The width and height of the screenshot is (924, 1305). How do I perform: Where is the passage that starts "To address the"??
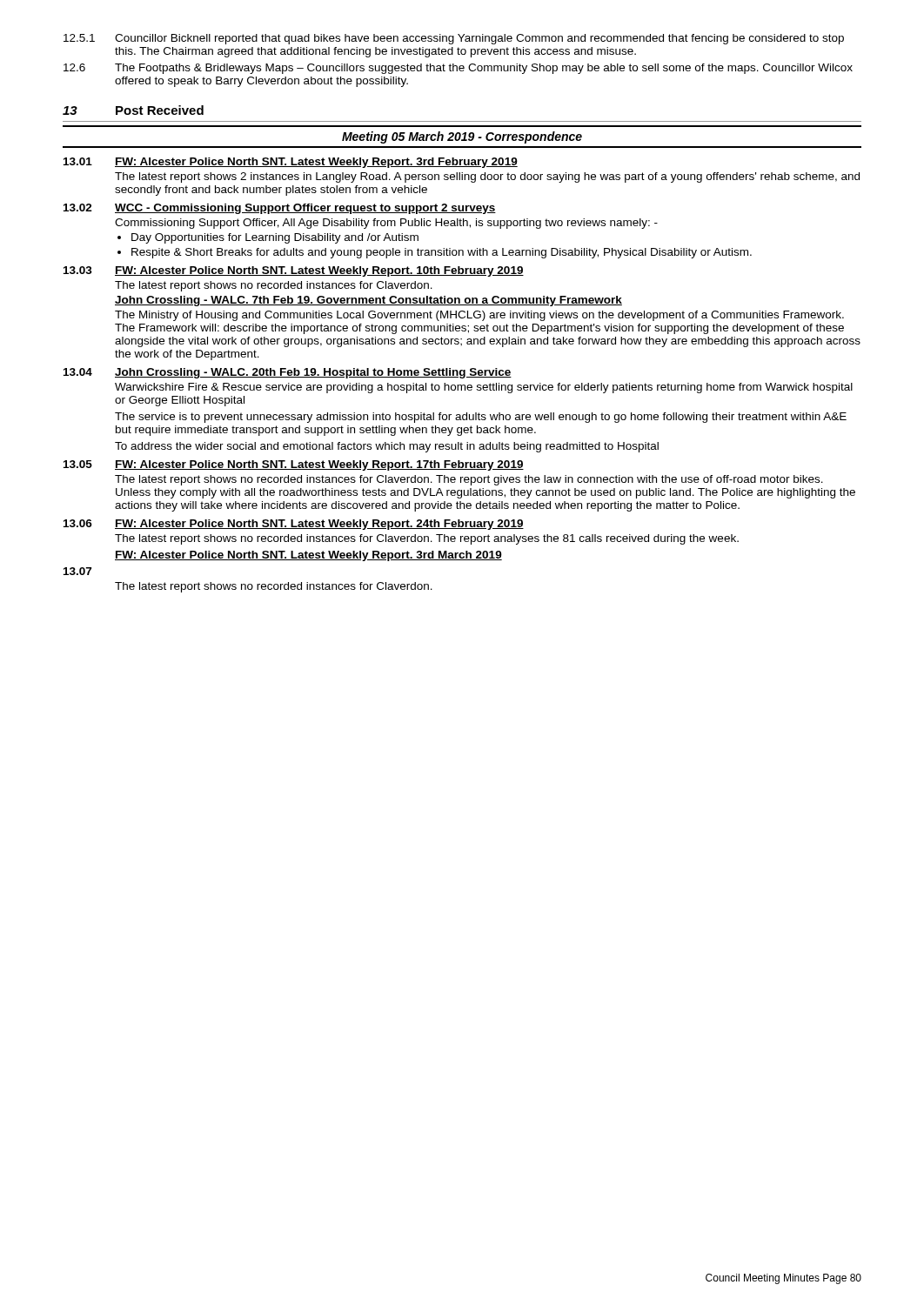tap(462, 446)
